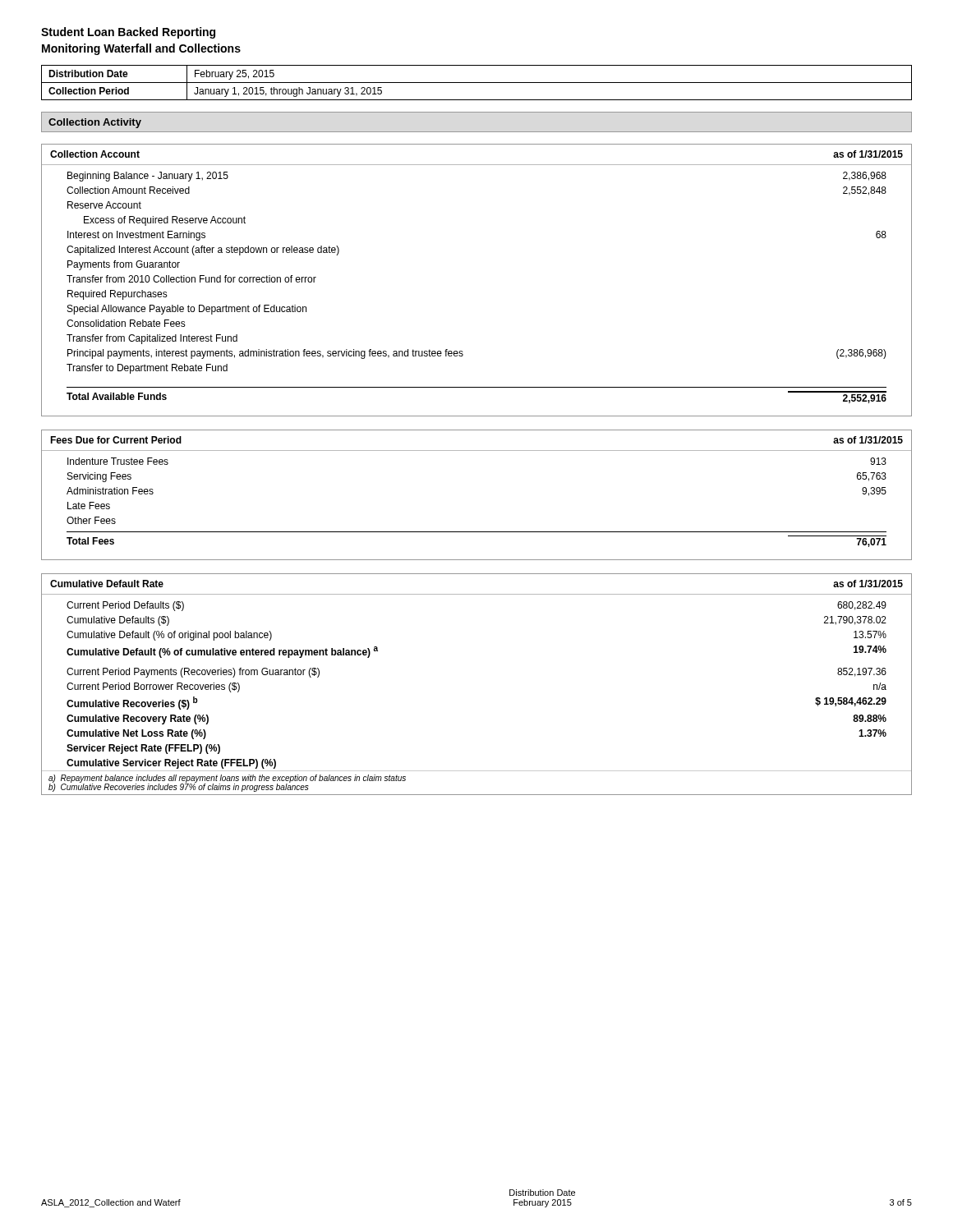This screenshot has width=953, height=1232.
Task: Find the block on this page that starts "a) Repayment balance includes"
Action: [227, 778]
